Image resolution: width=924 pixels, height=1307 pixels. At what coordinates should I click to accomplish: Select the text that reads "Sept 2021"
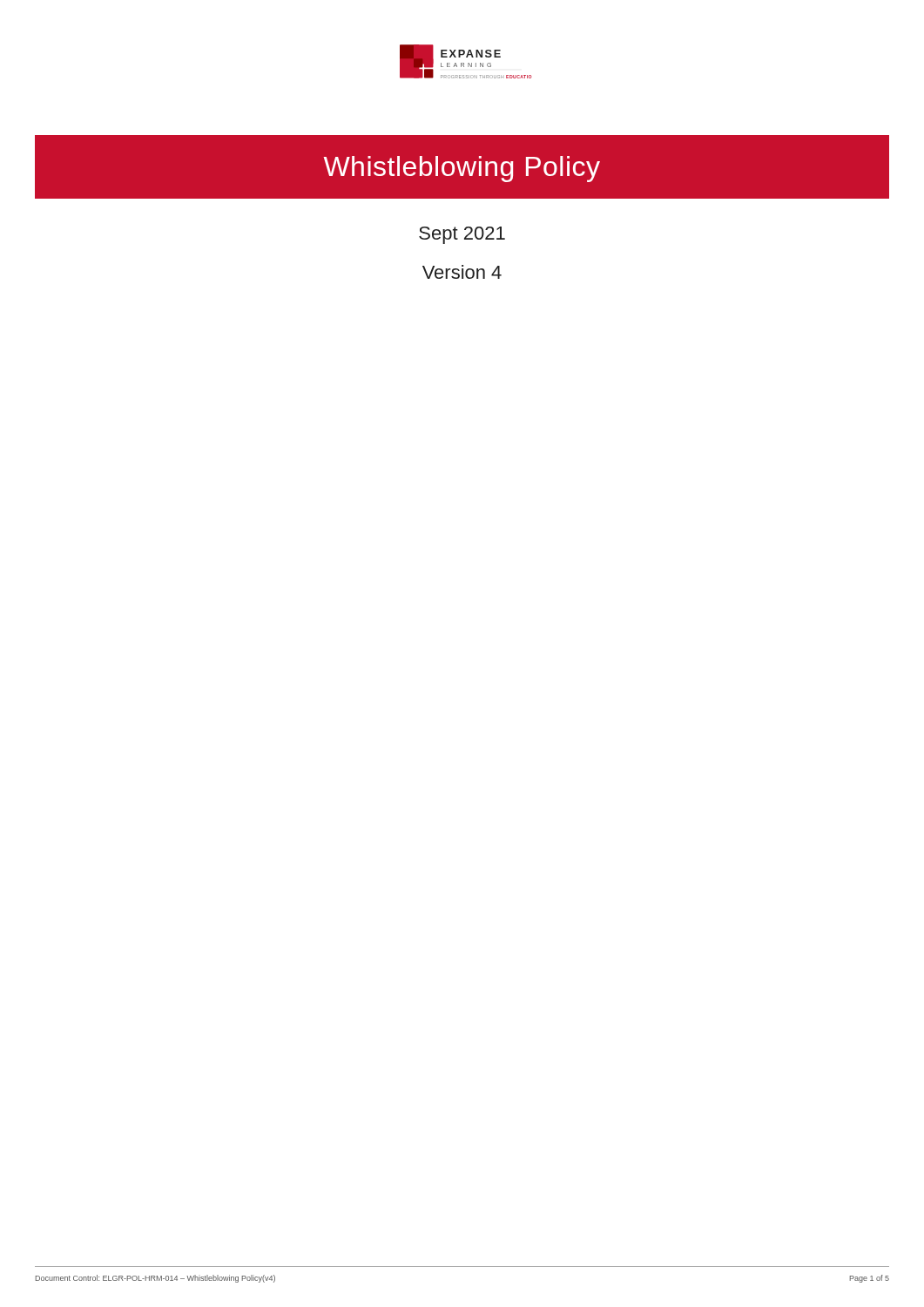click(x=462, y=233)
